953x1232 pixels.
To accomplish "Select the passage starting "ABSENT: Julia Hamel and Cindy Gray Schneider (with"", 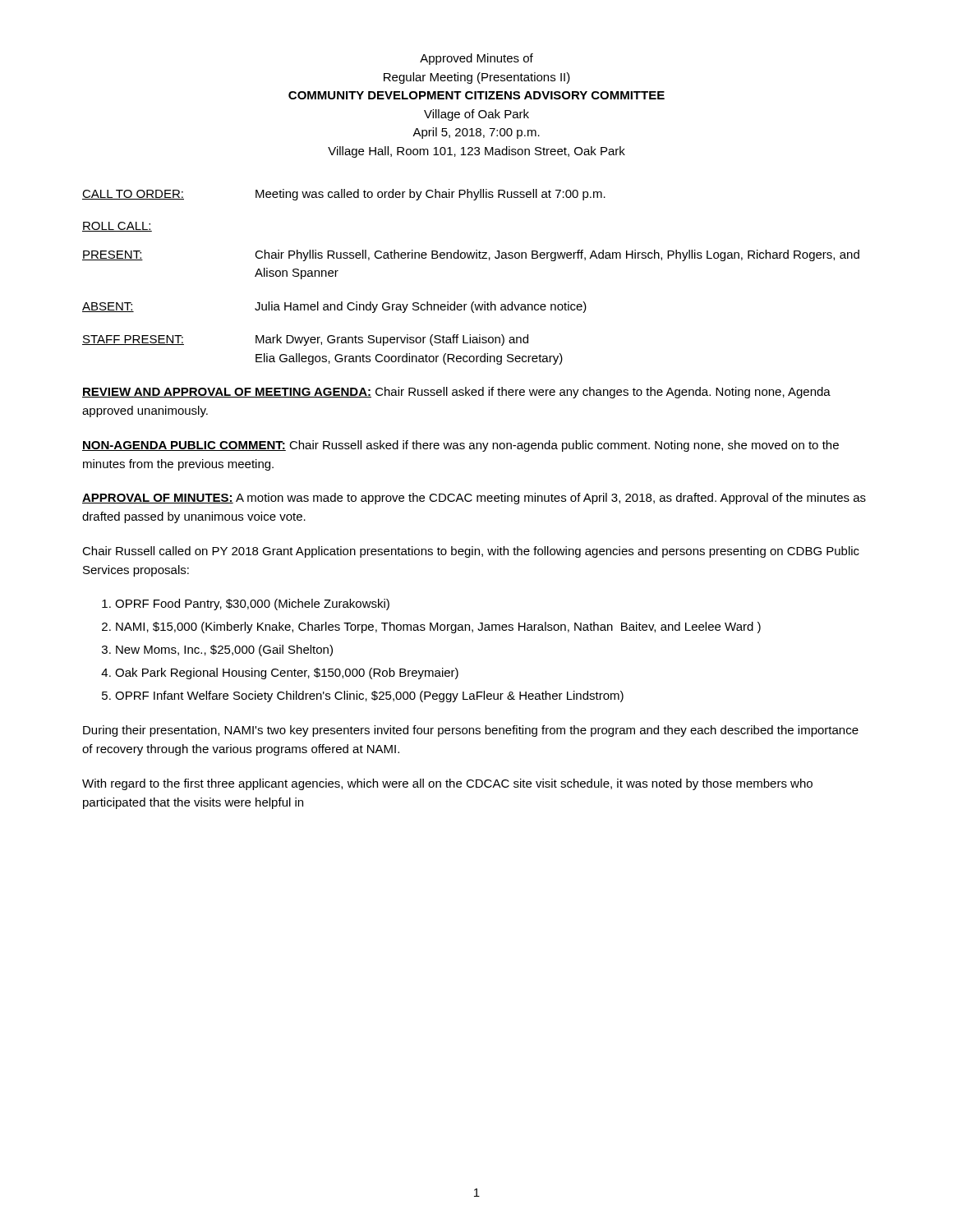I will (x=476, y=306).
